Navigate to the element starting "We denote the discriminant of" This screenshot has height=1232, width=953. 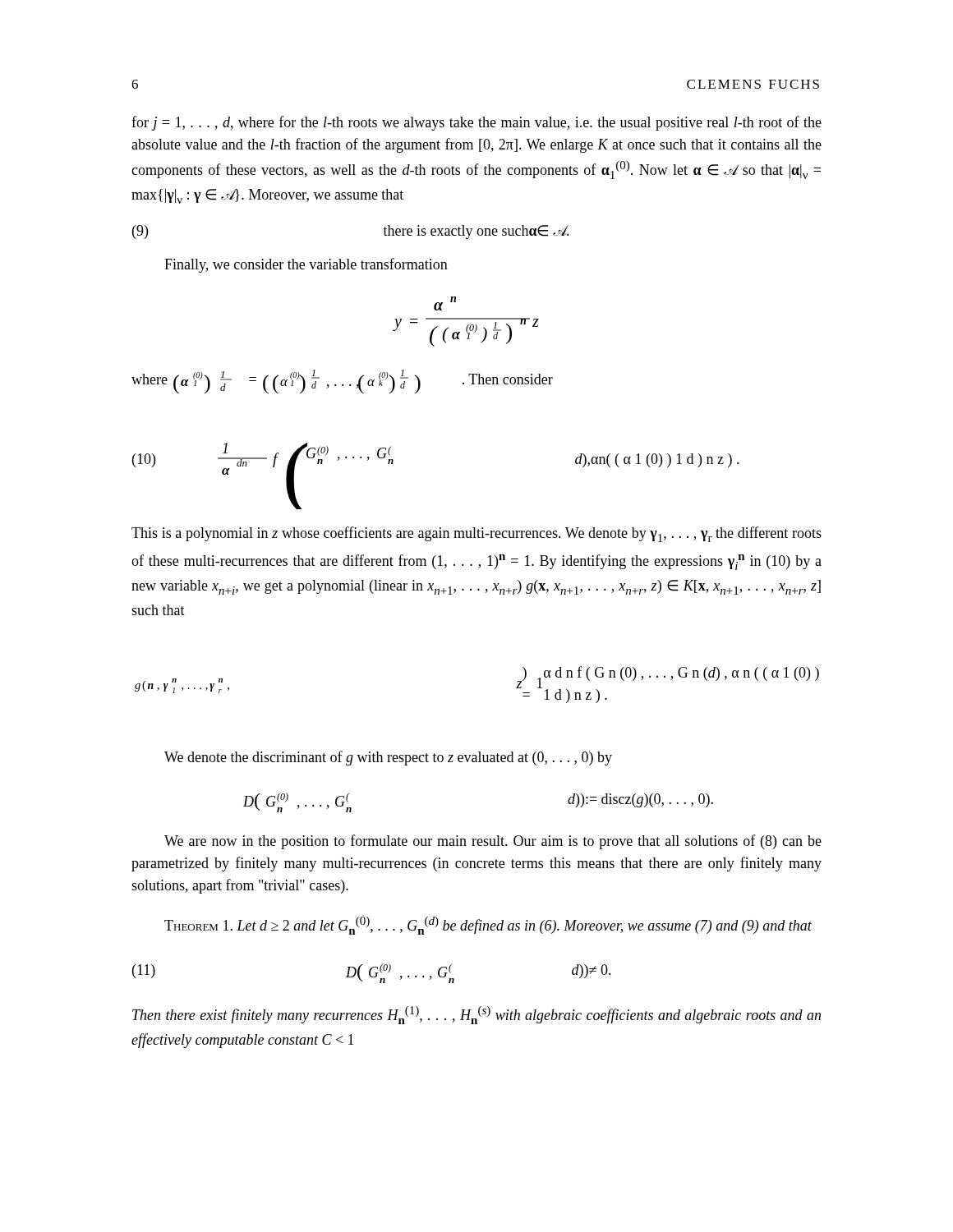[x=388, y=757]
